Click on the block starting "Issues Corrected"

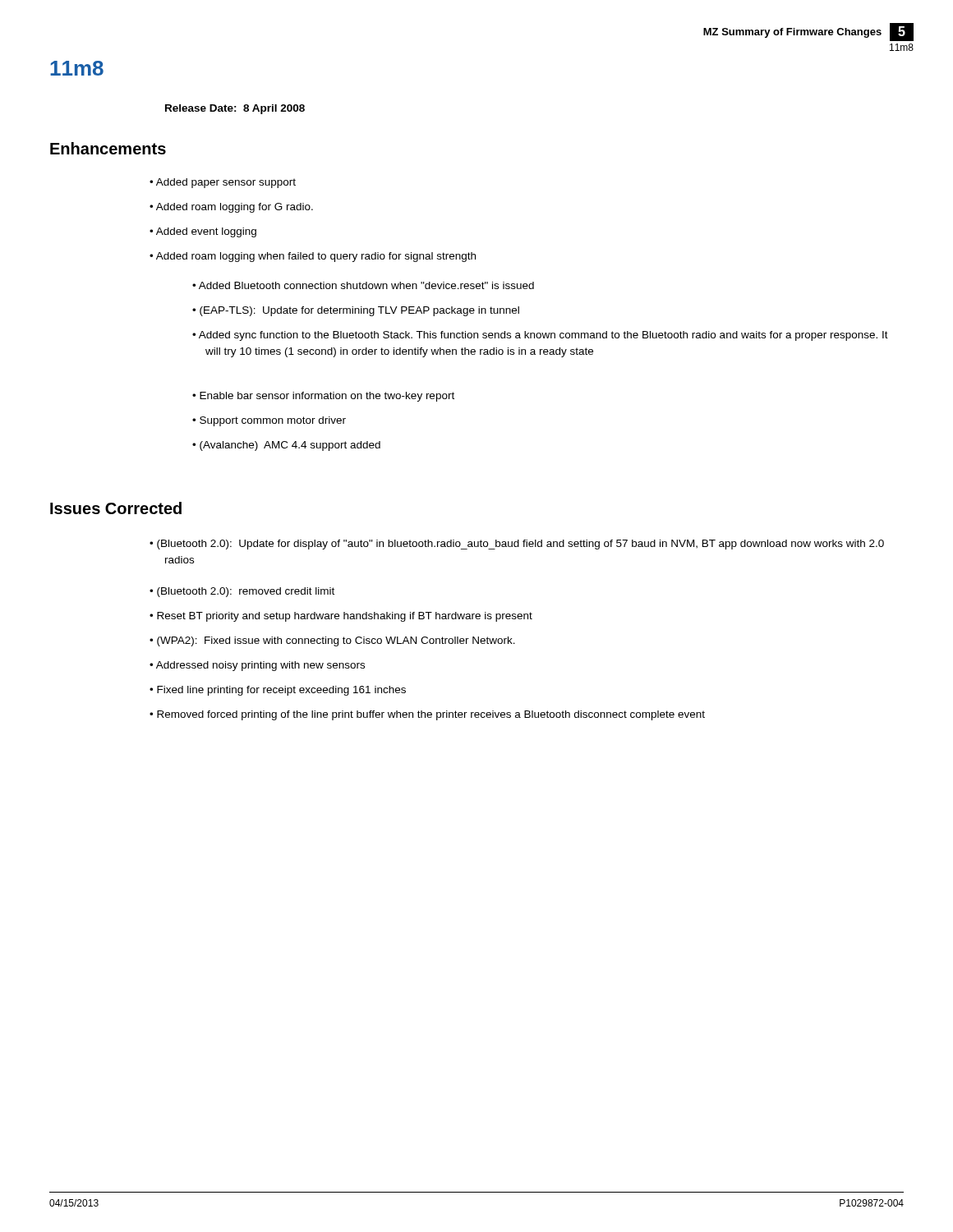[116, 508]
